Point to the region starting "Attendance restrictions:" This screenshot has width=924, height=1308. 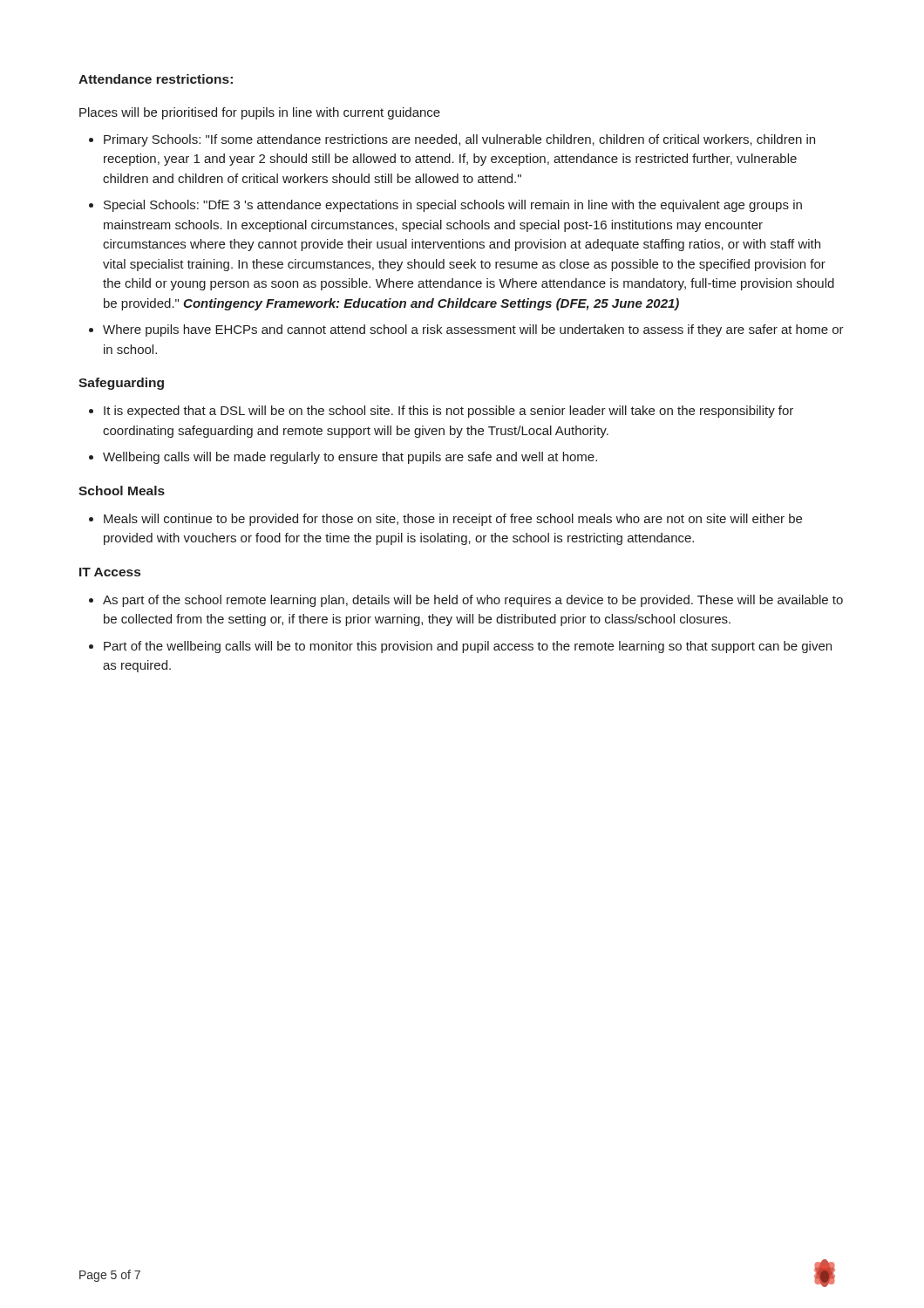(x=156, y=79)
